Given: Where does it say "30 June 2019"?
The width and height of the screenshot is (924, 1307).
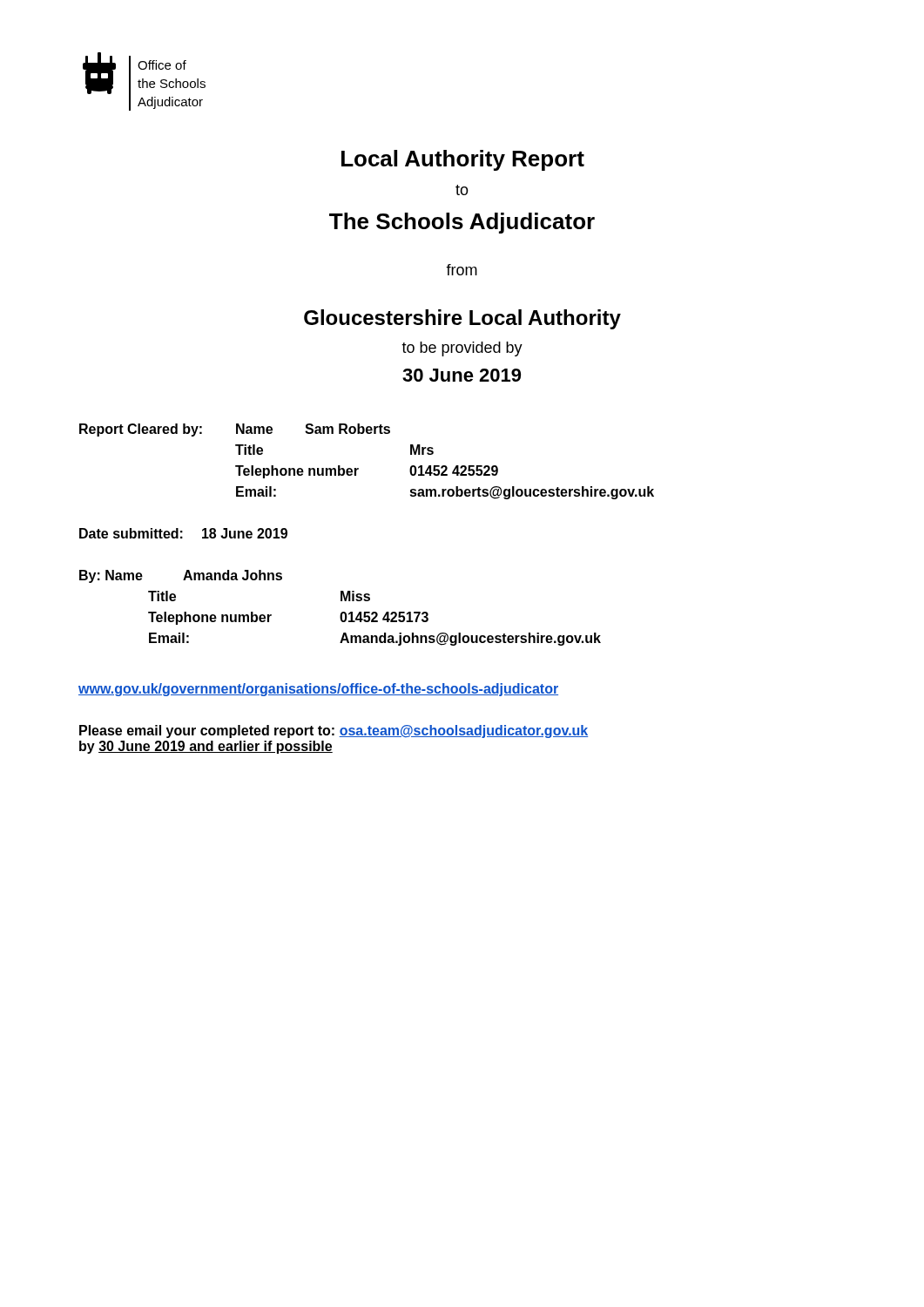Looking at the screenshot, I should [462, 375].
